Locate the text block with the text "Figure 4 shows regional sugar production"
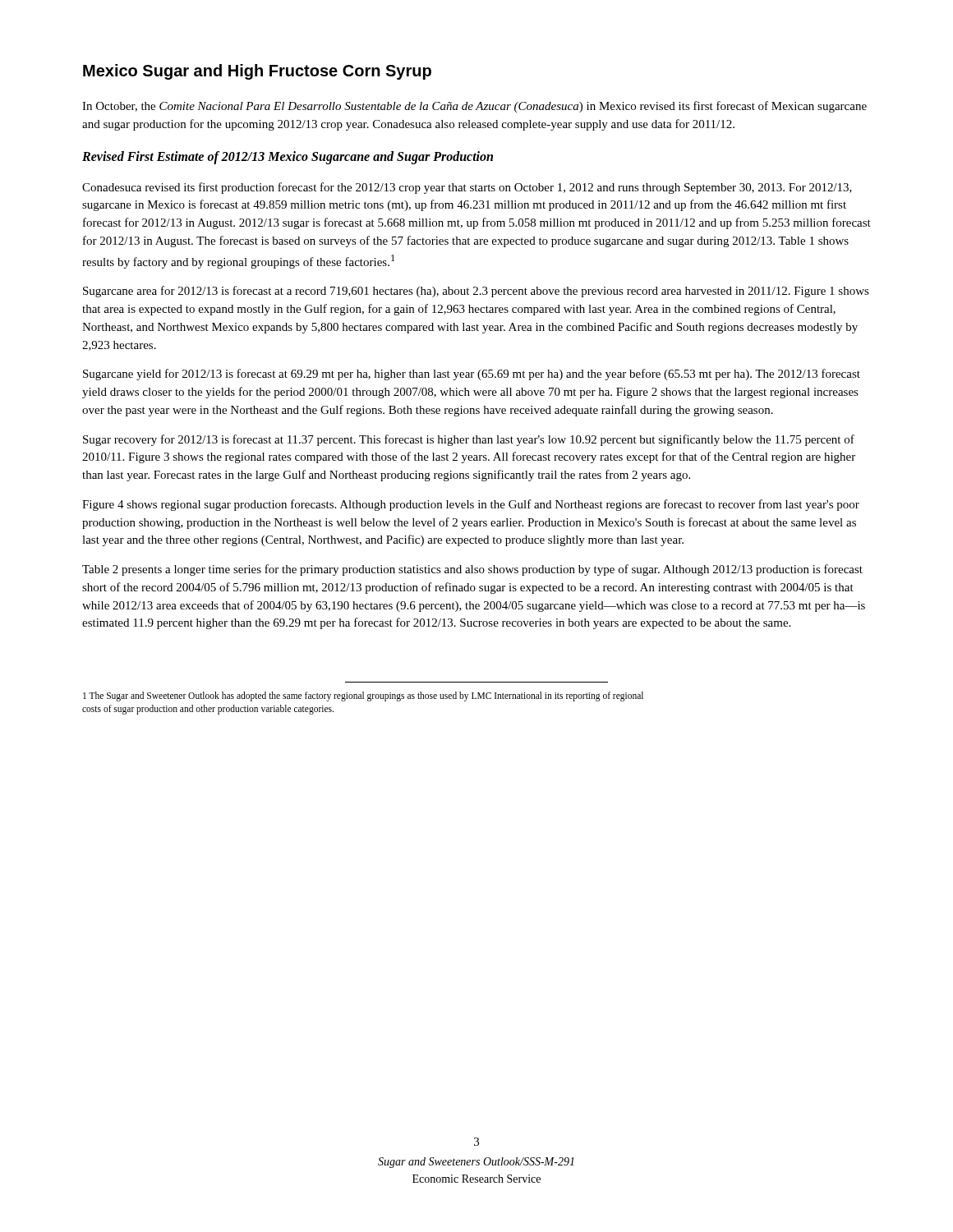 tap(471, 522)
